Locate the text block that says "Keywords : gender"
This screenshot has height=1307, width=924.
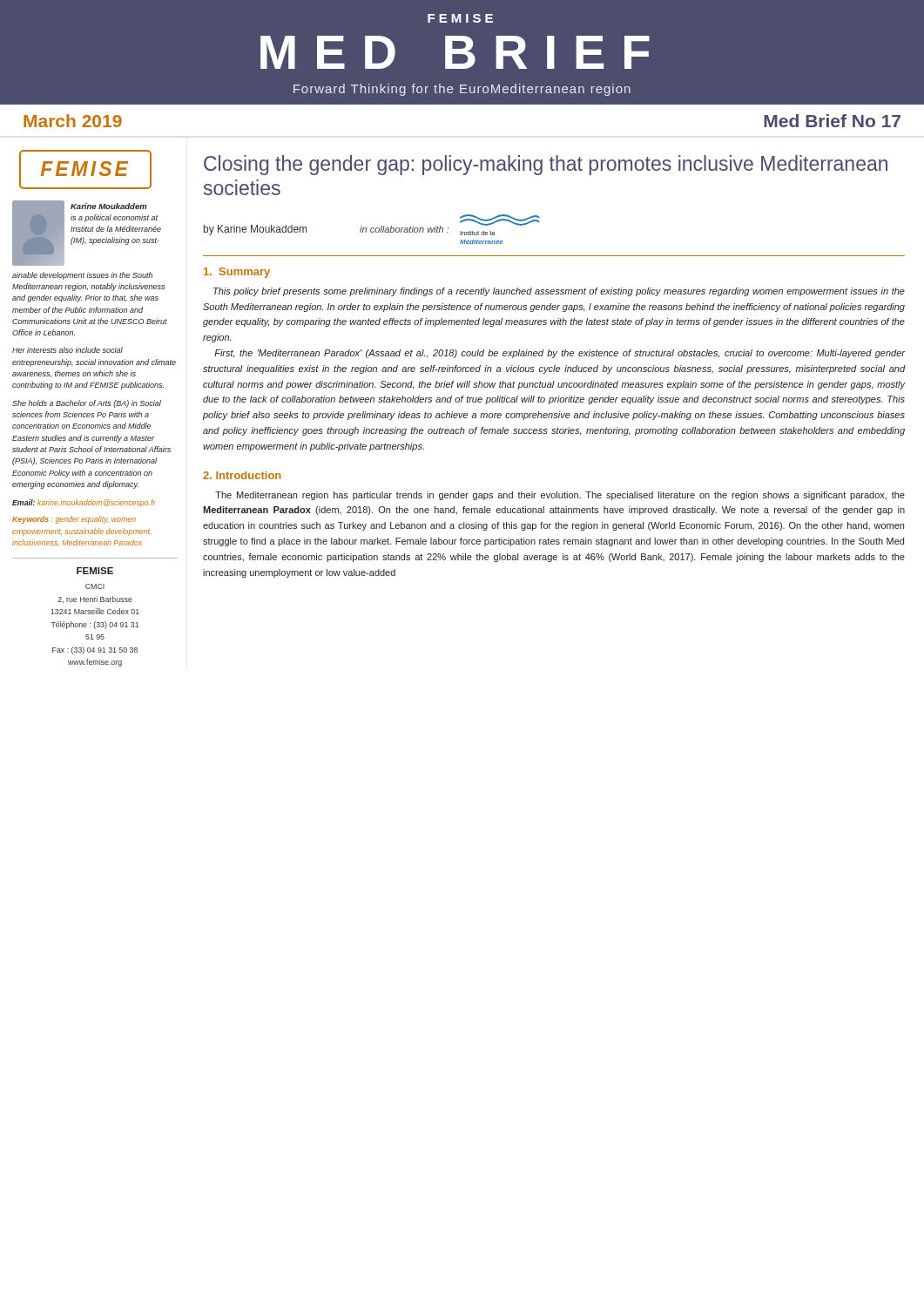[x=82, y=531]
